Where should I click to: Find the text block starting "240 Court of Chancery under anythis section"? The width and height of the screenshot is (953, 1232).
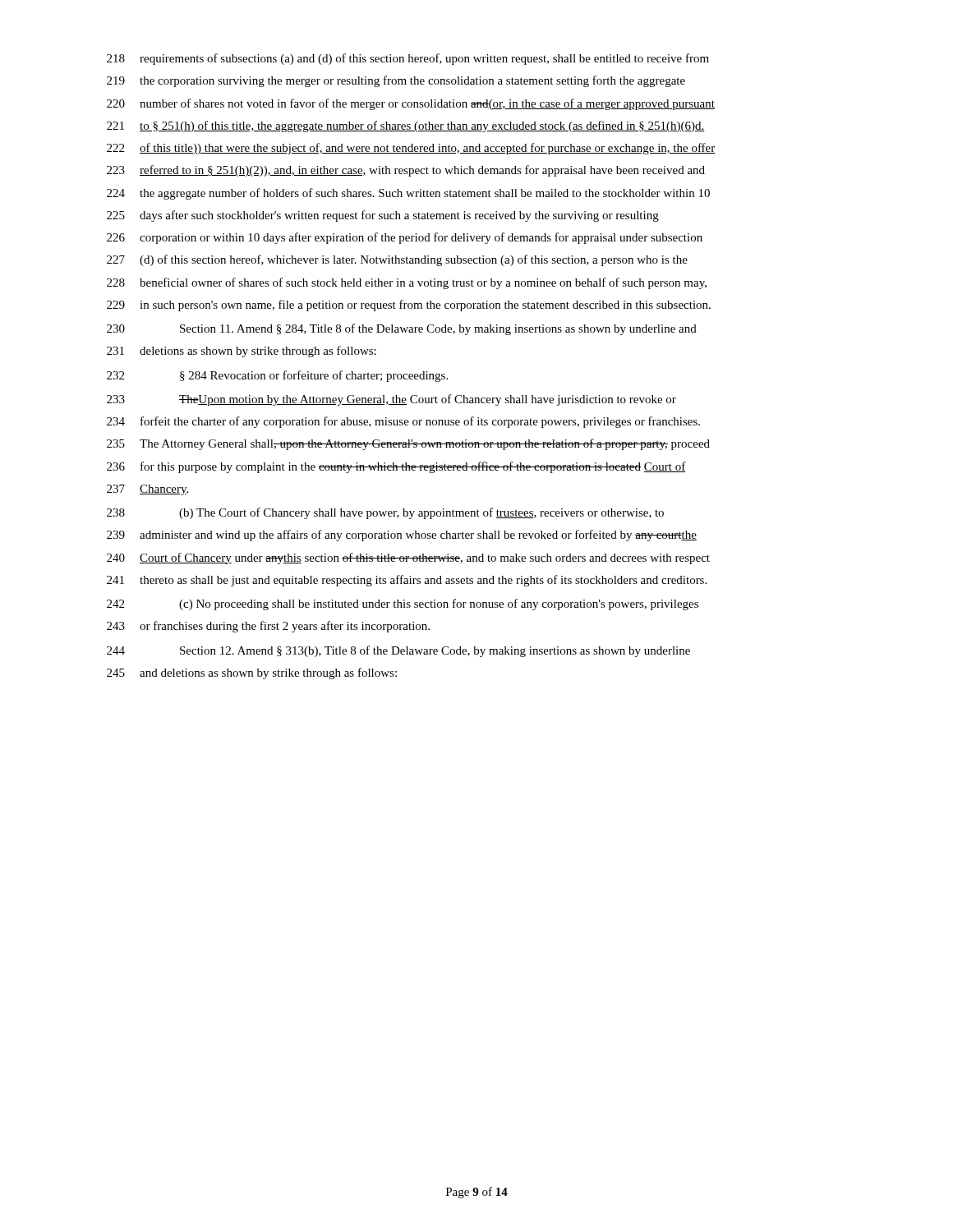(476, 558)
